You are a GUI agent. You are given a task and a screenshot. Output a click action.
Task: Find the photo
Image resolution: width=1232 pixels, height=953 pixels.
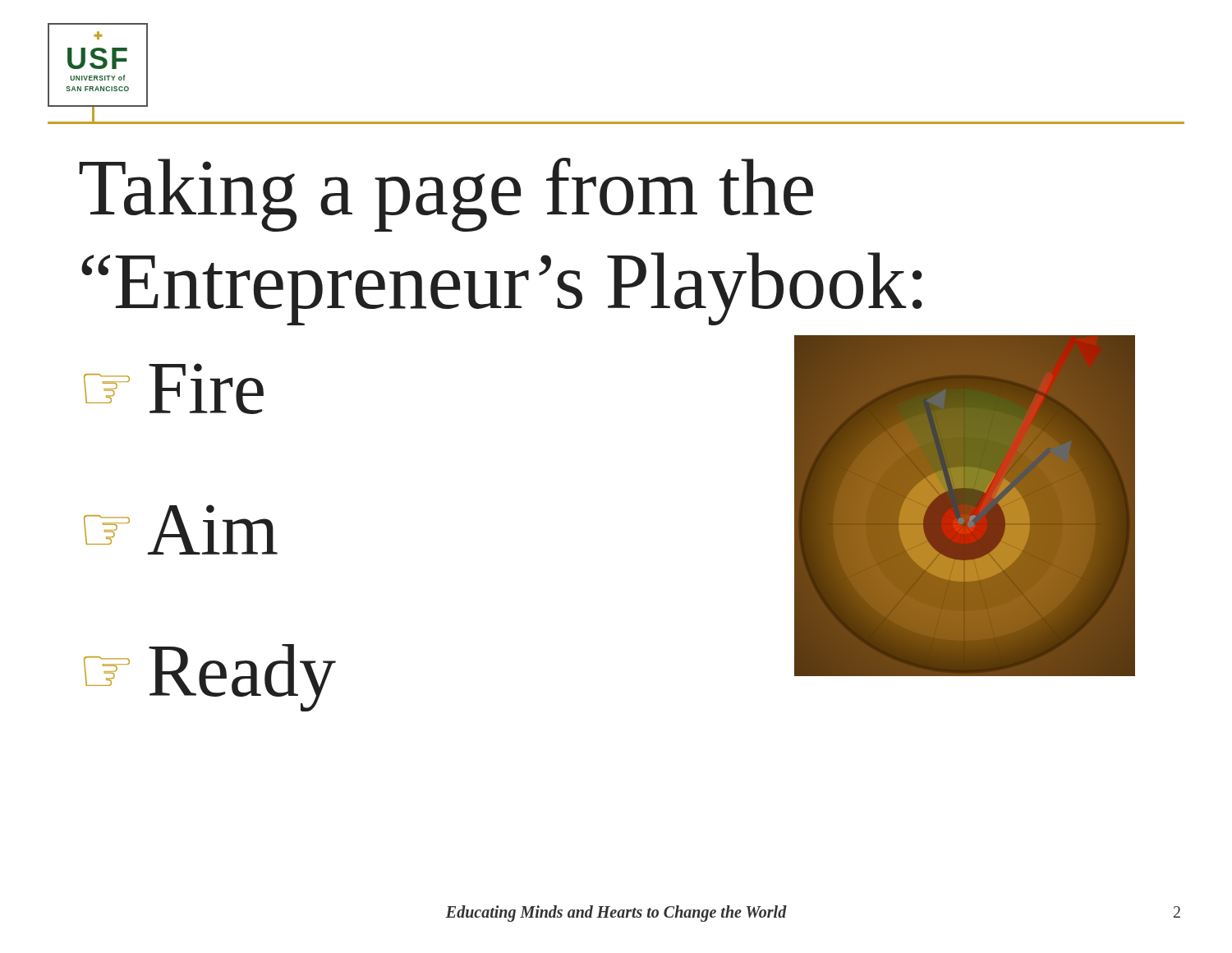click(x=965, y=506)
